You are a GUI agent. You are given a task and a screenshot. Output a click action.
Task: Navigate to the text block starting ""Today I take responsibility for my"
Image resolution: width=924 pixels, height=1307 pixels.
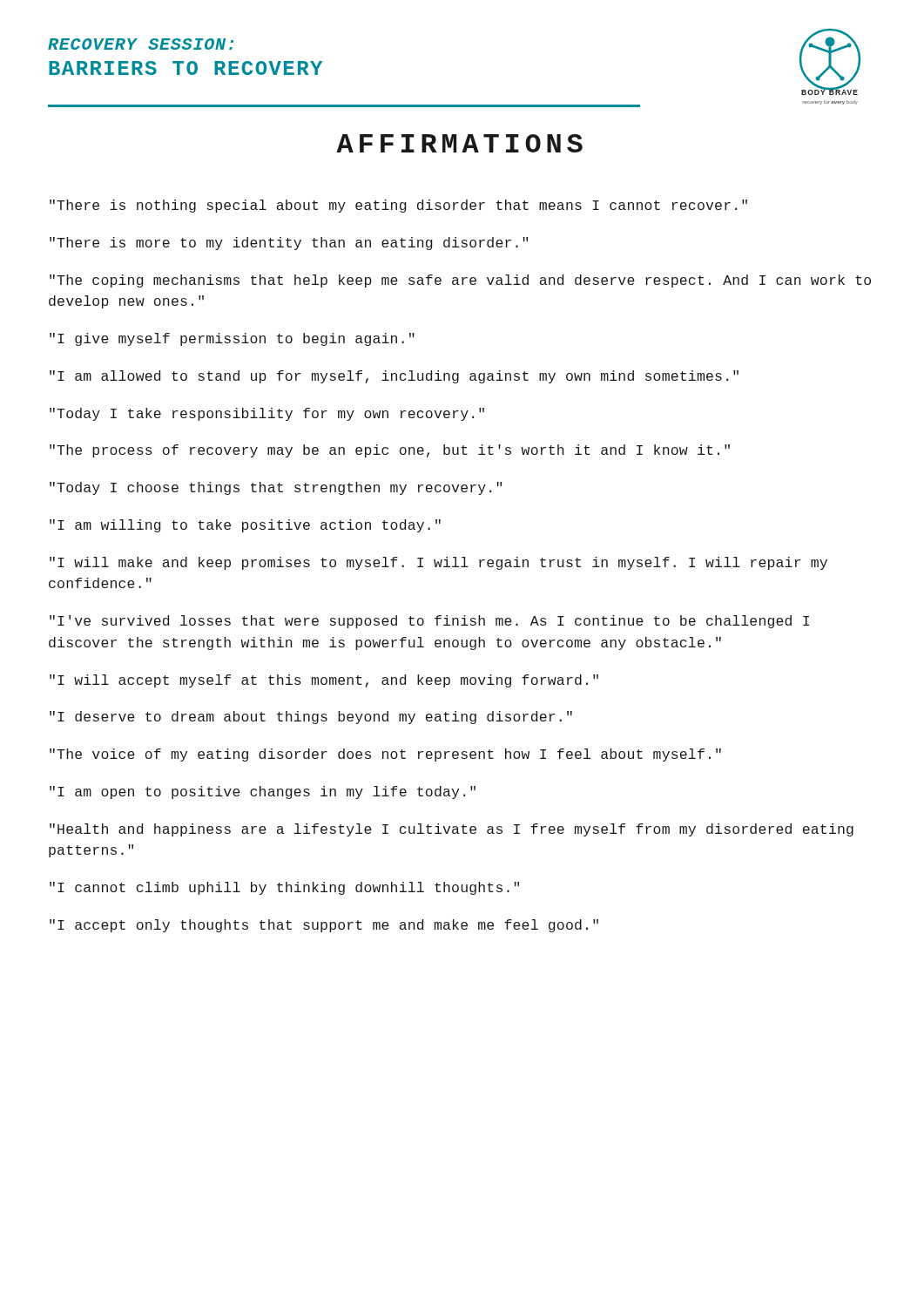click(x=267, y=414)
